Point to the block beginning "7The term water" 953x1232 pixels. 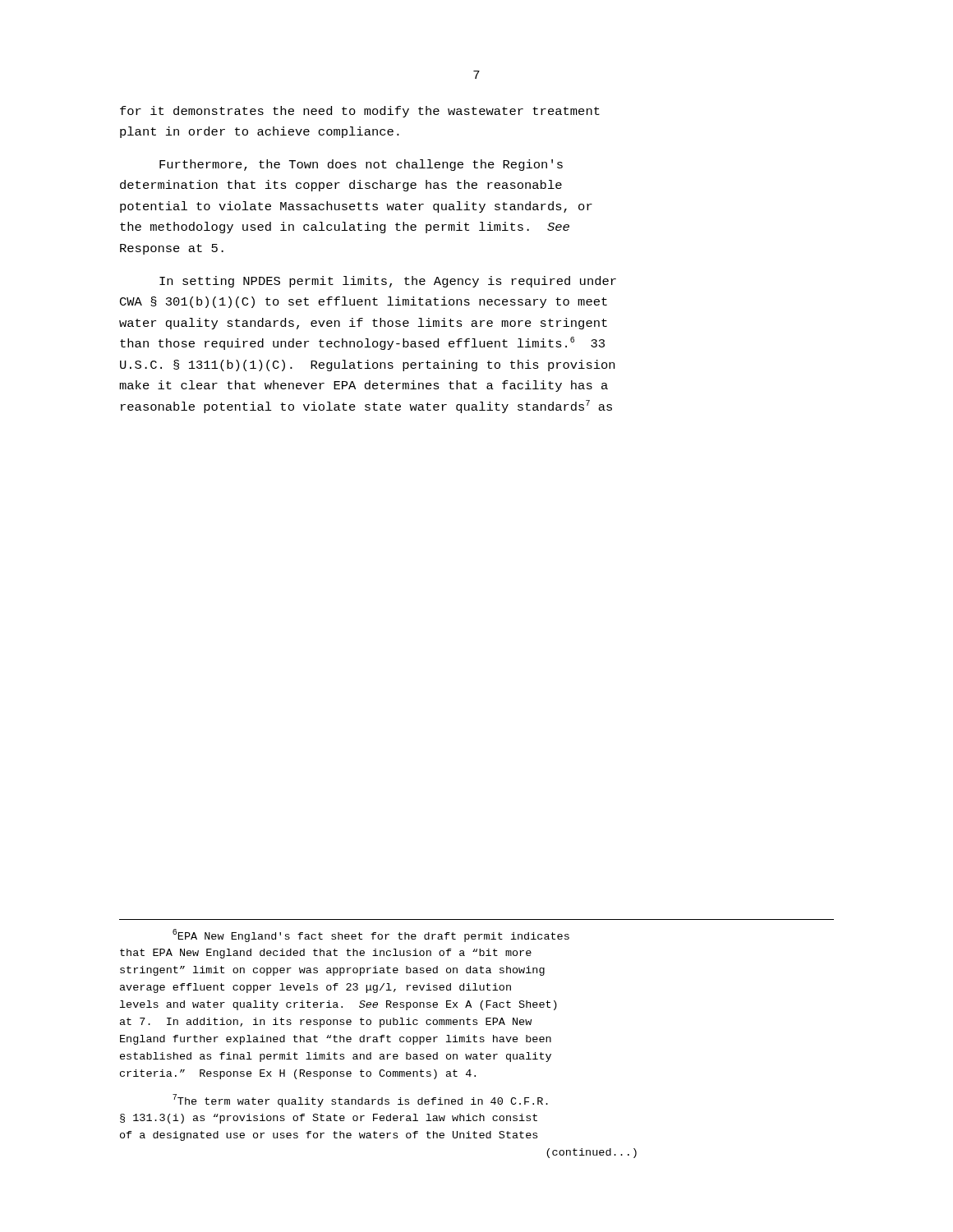click(379, 1126)
